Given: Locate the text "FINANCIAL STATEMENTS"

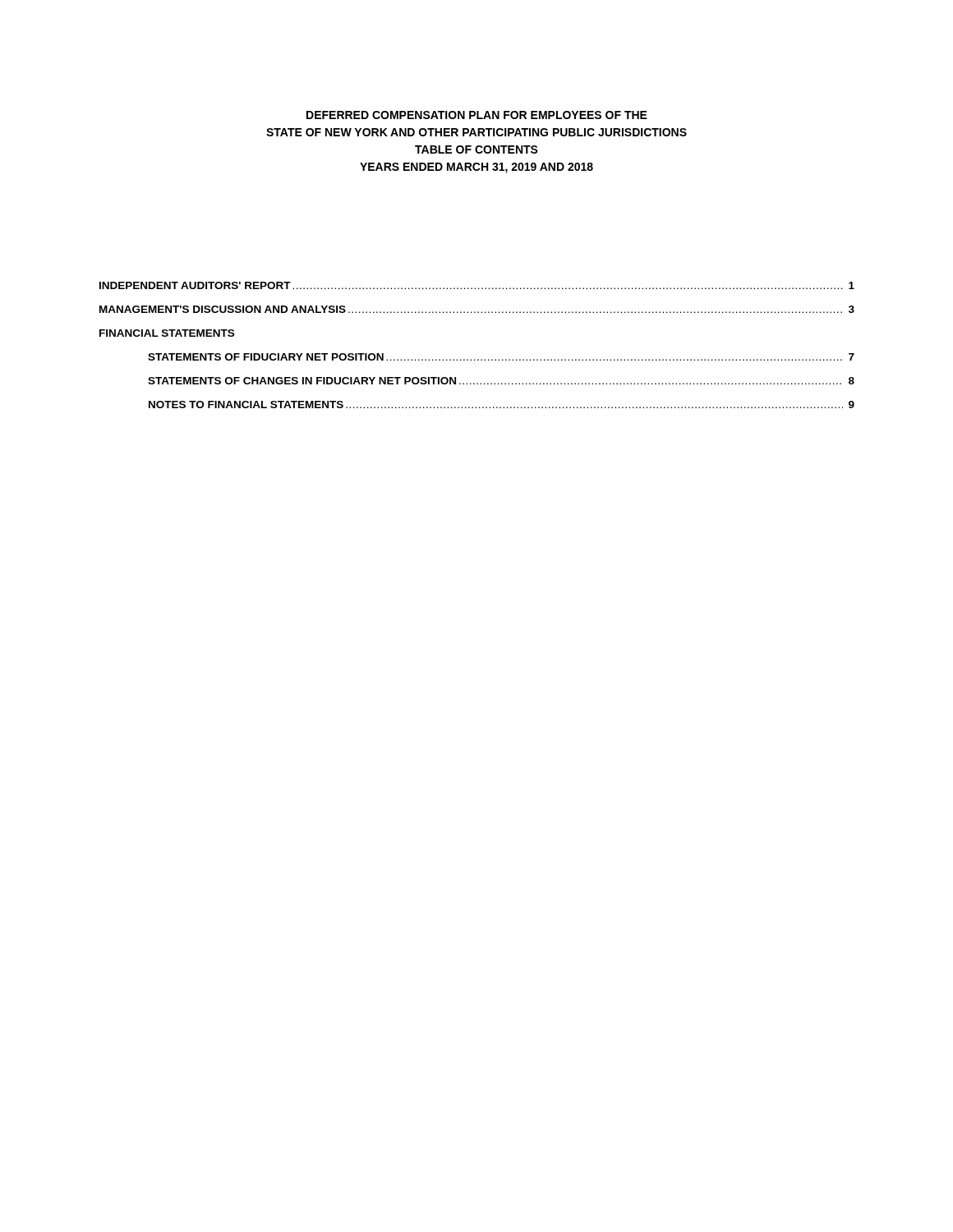Looking at the screenshot, I should pyautogui.click(x=167, y=333).
